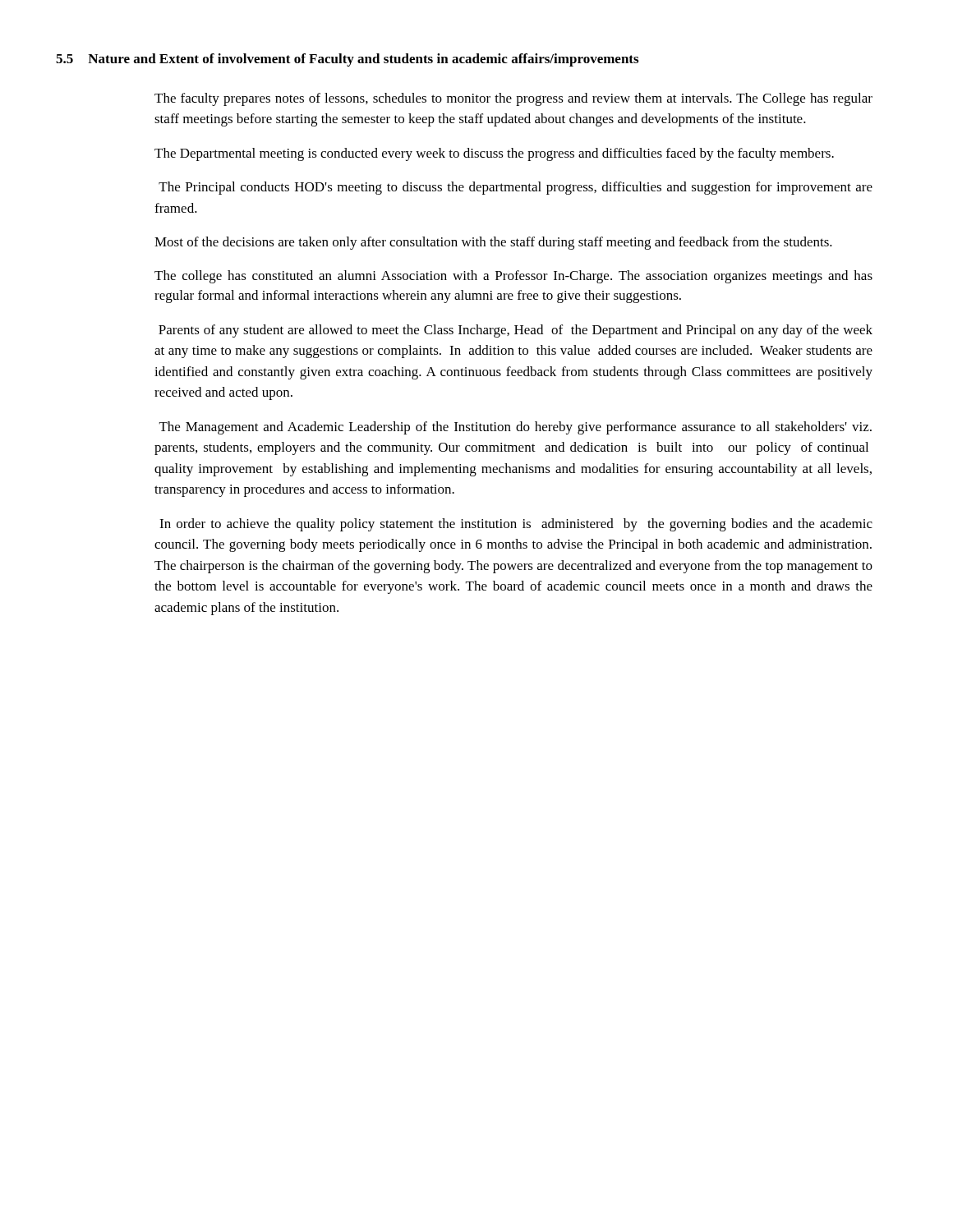Where is the passage that starts "The Management and Academic"?
Screen dimensions: 1232x953
pos(513,458)
